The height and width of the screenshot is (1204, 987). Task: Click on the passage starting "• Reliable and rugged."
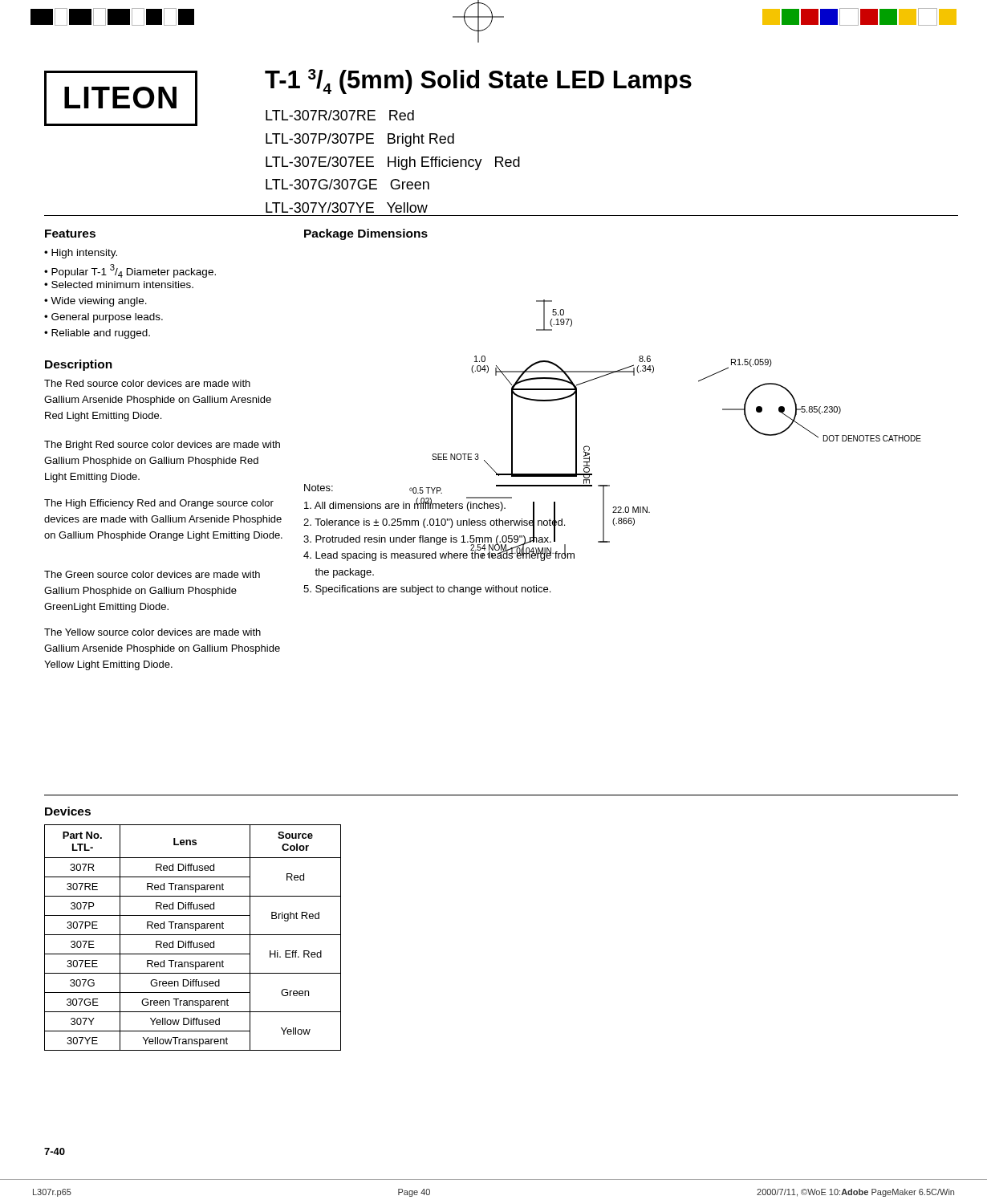tap(98, 333)
